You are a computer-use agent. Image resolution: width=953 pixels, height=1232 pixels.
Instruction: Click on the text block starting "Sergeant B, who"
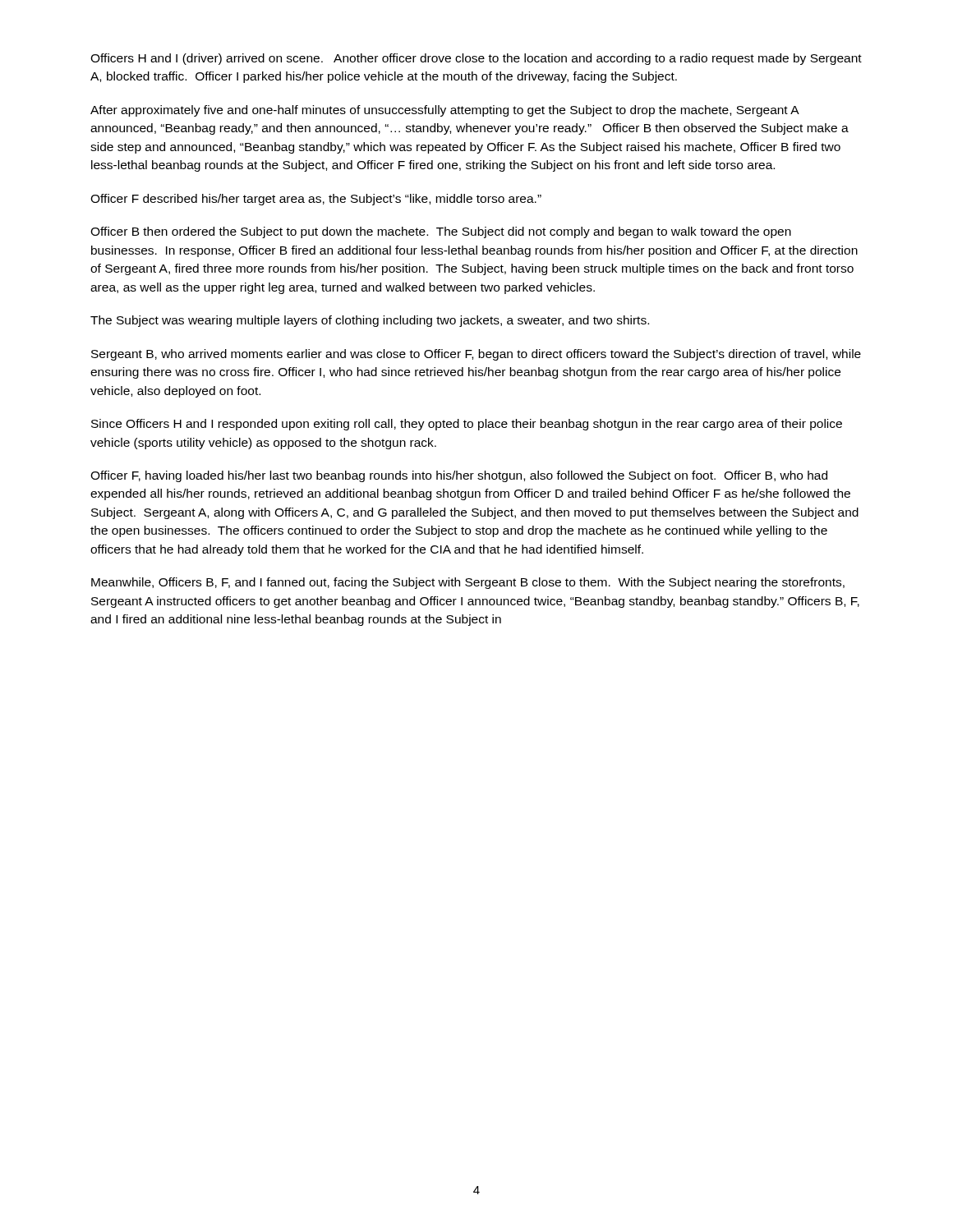coord(476,372)
